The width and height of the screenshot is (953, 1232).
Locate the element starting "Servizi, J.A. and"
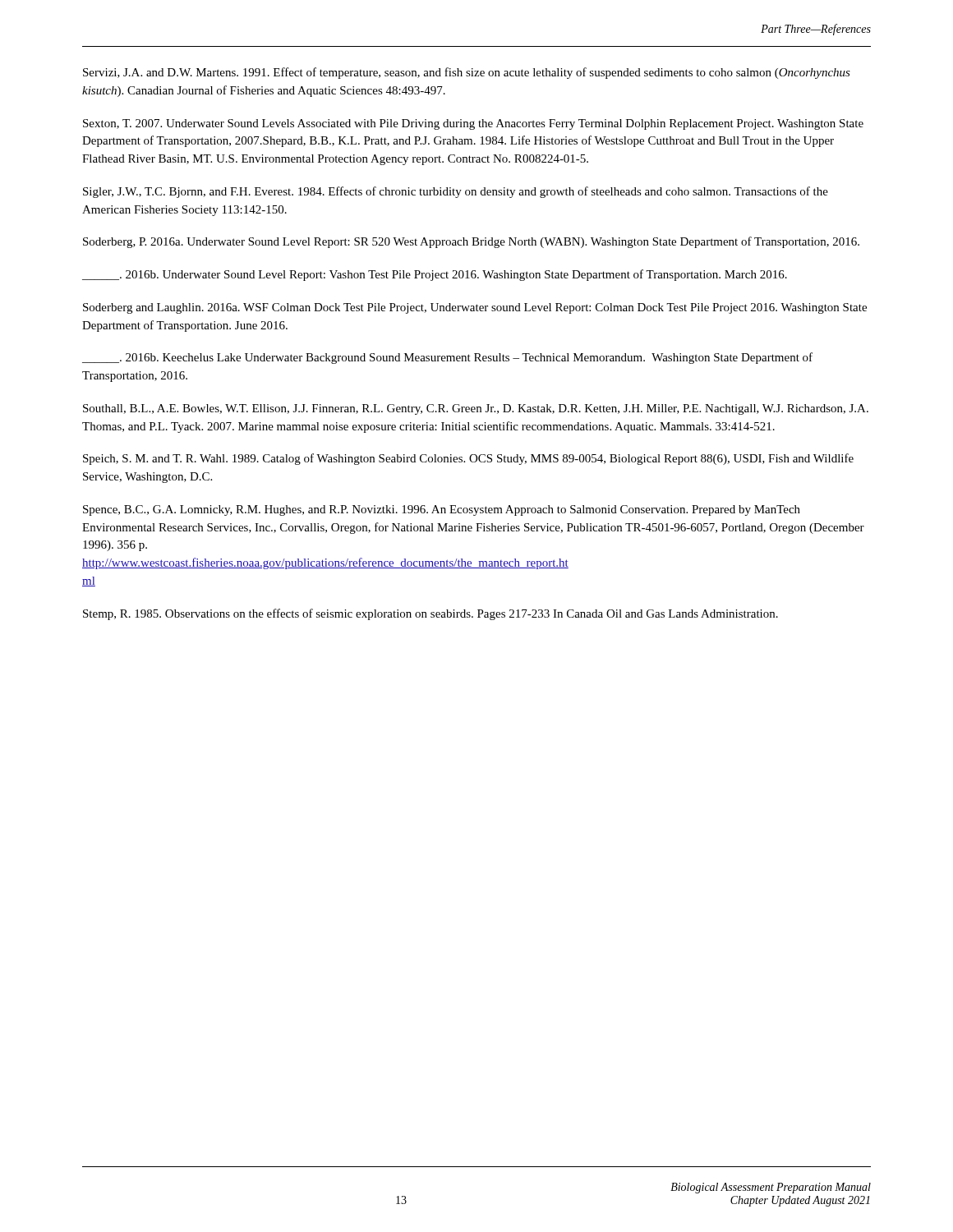(x=466, y=81)
